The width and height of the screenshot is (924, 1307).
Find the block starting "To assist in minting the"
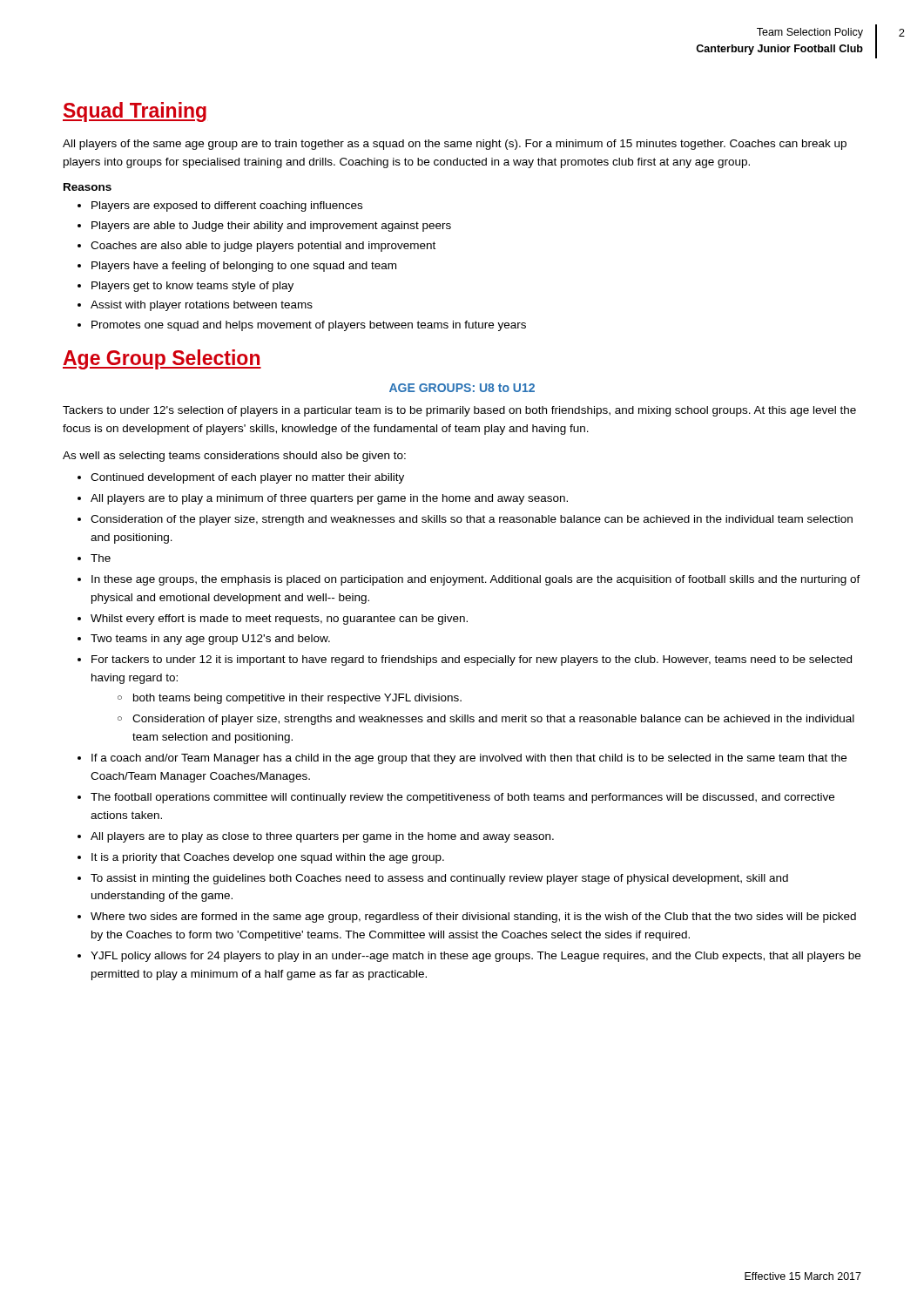(x=440, y=887)
